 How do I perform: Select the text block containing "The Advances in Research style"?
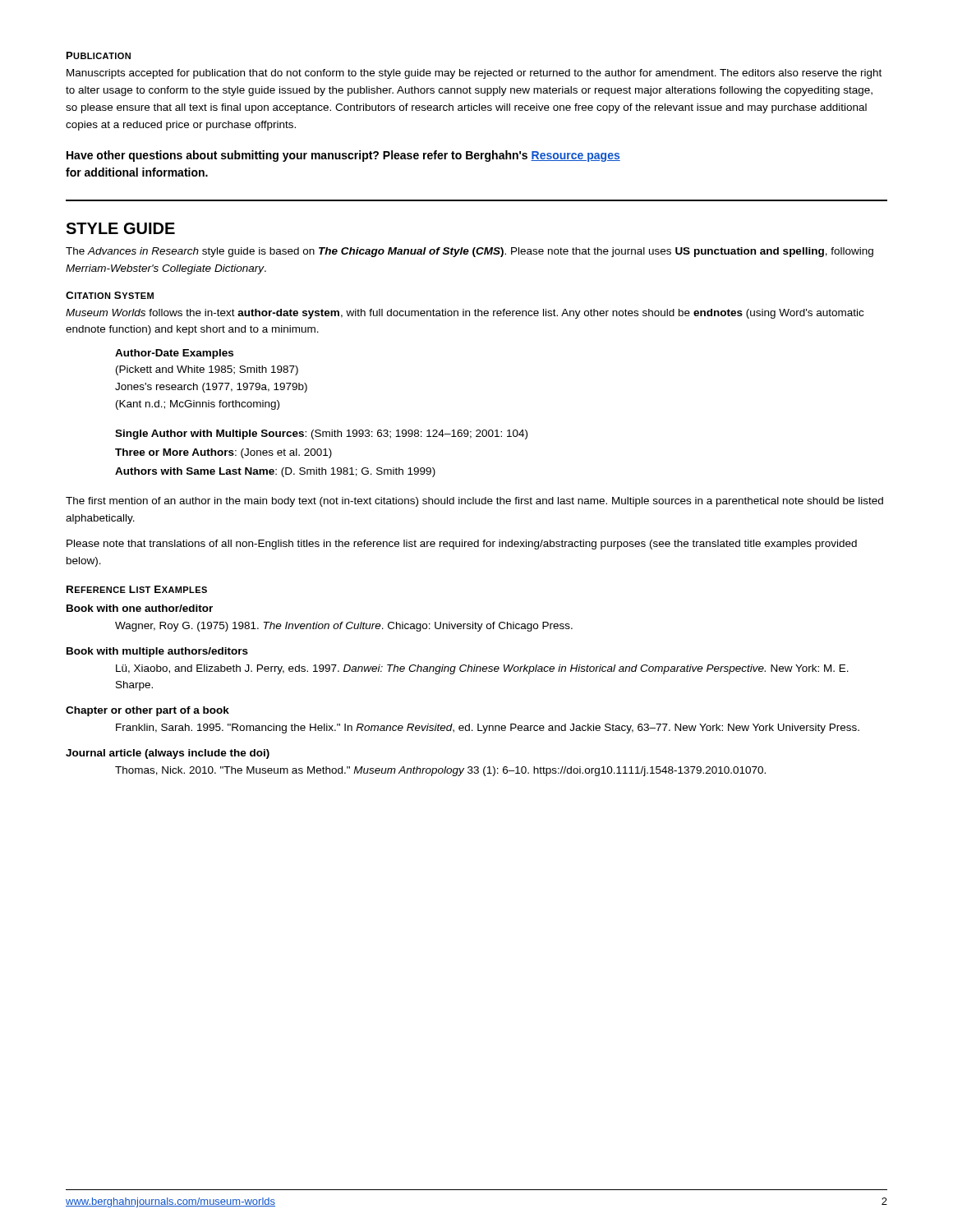(x=470, y=259)
